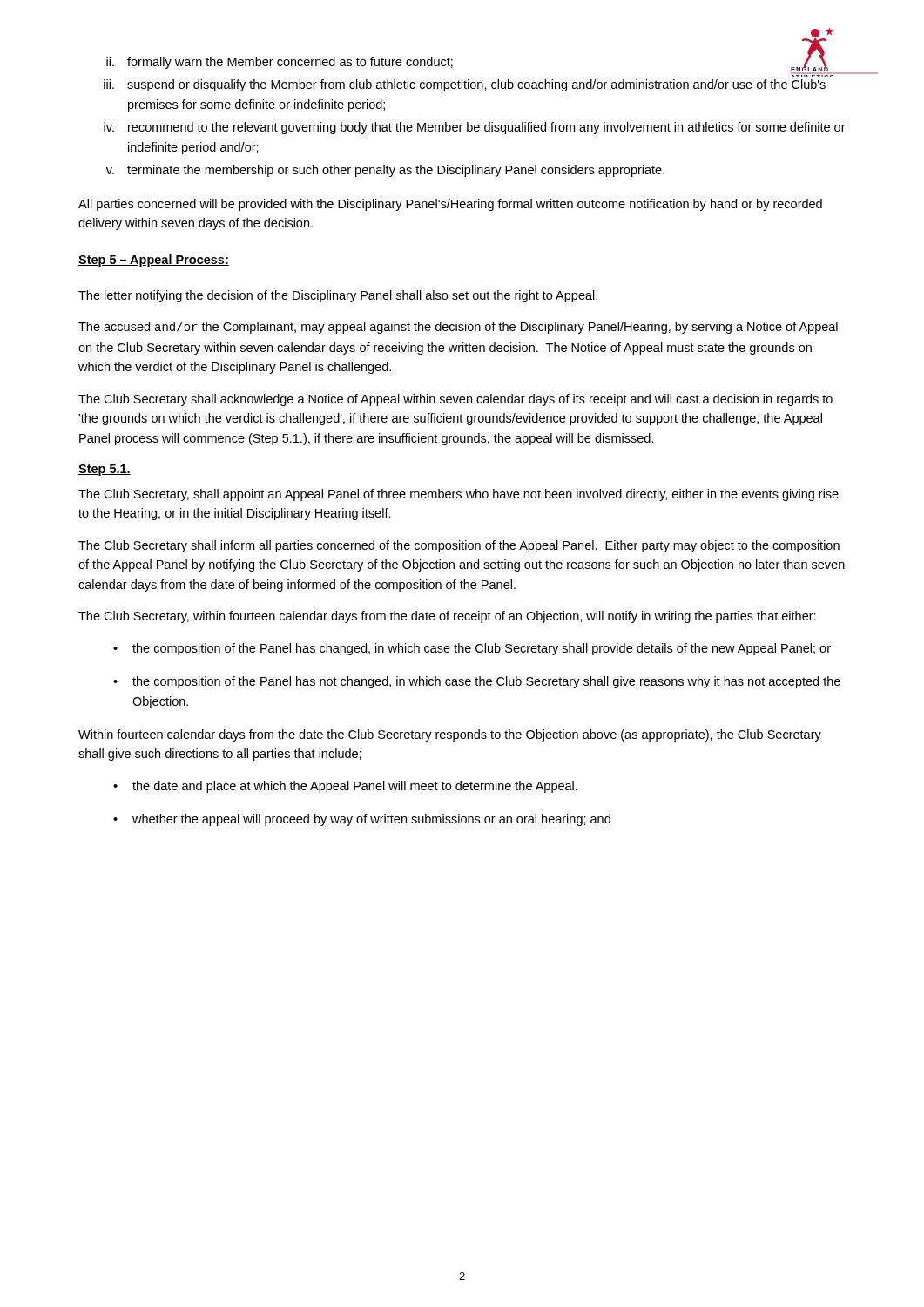Find the text block starting "All parties concerned will be provided with the"
924x1307 pixels.
click(x=451, y=213)
